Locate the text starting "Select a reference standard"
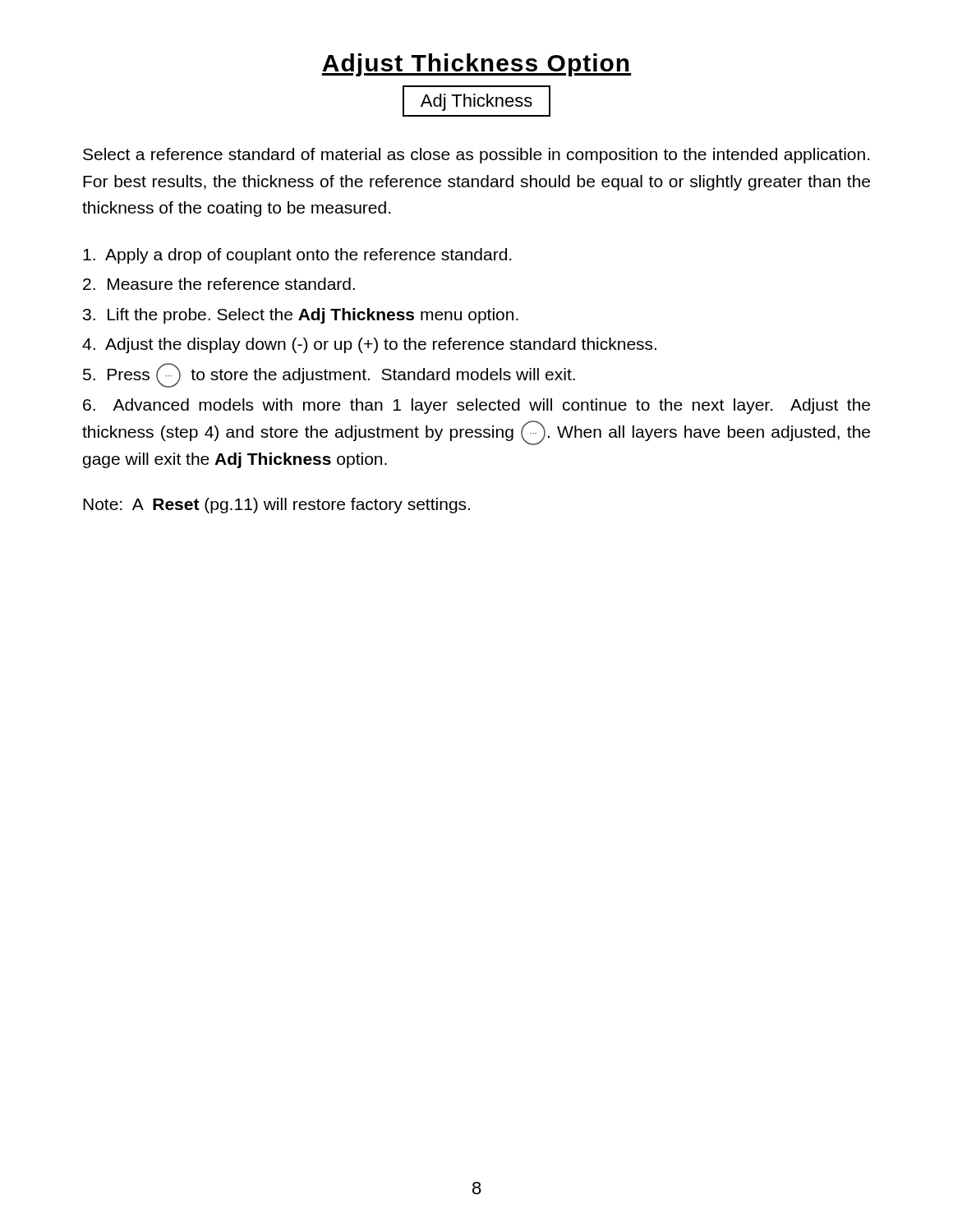 point(476,181)
